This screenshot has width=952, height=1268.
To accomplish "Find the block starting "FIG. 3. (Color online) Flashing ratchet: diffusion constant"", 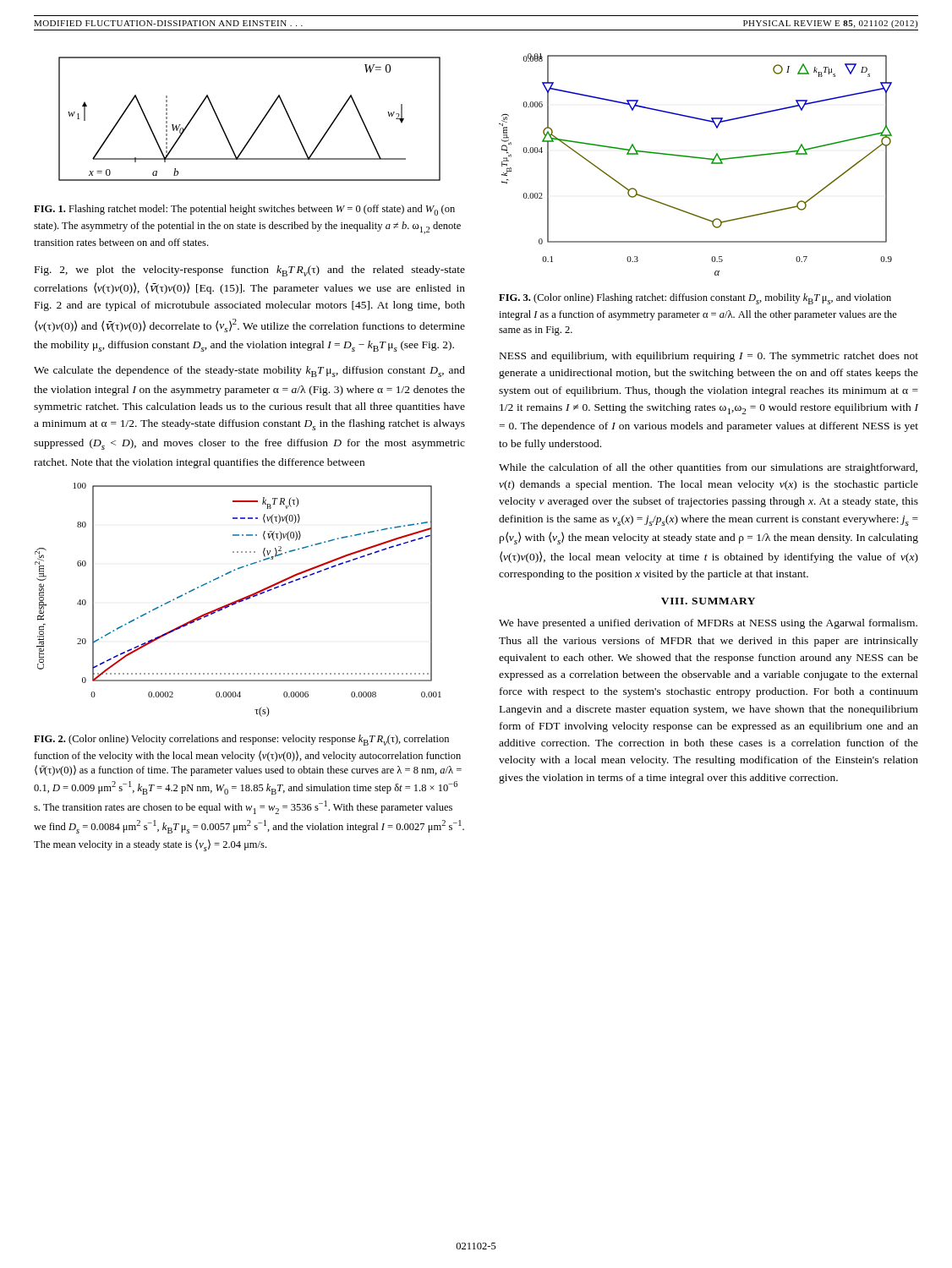I will [698, 313].
